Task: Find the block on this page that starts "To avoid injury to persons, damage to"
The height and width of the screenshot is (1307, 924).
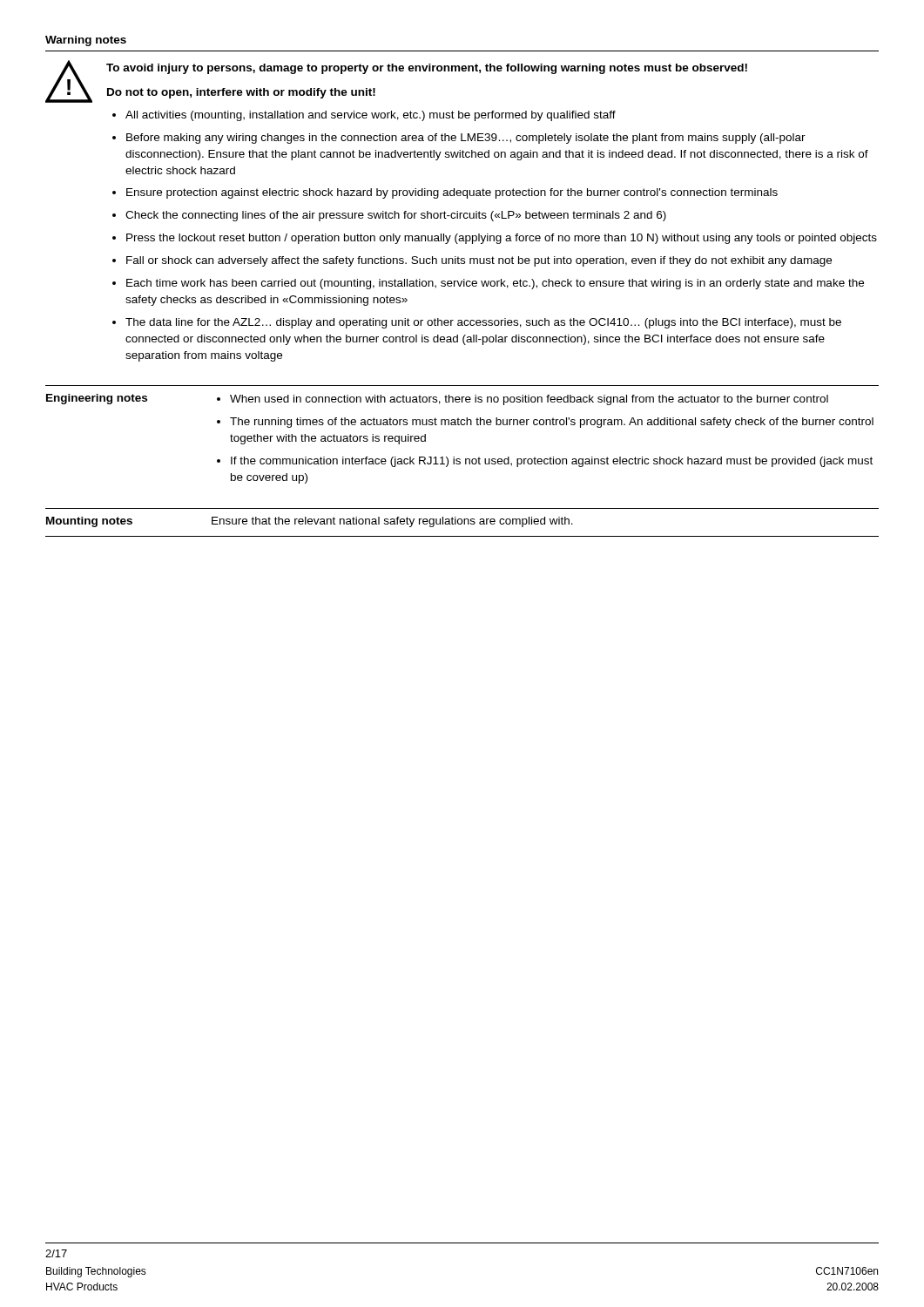Action: (x=427, y=68)
